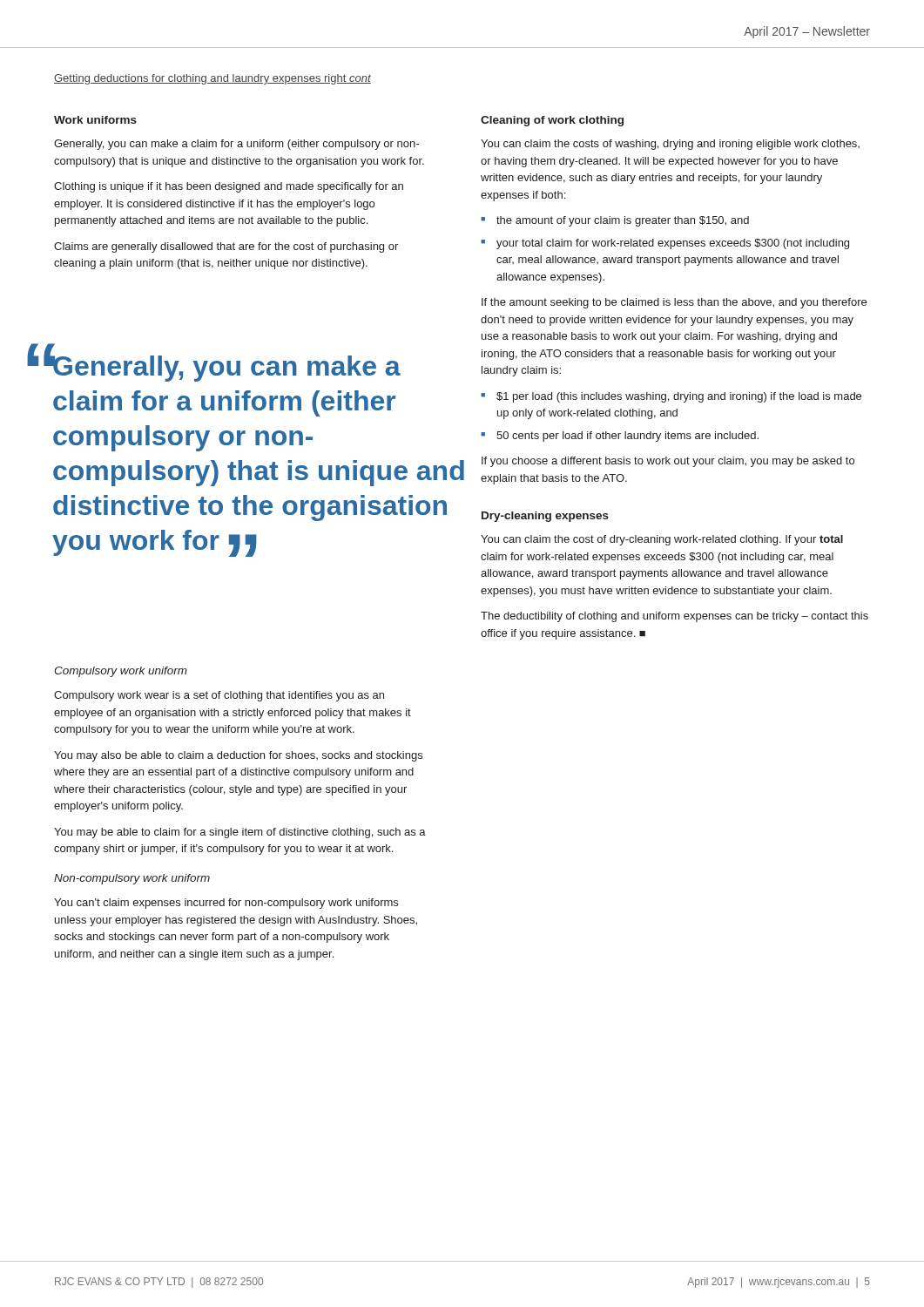This screenshot has width=924, height=1307.
Task: Where is the passage that starts "your total claim for work-related expenses exceeds"?
Action: coord(673,259)
